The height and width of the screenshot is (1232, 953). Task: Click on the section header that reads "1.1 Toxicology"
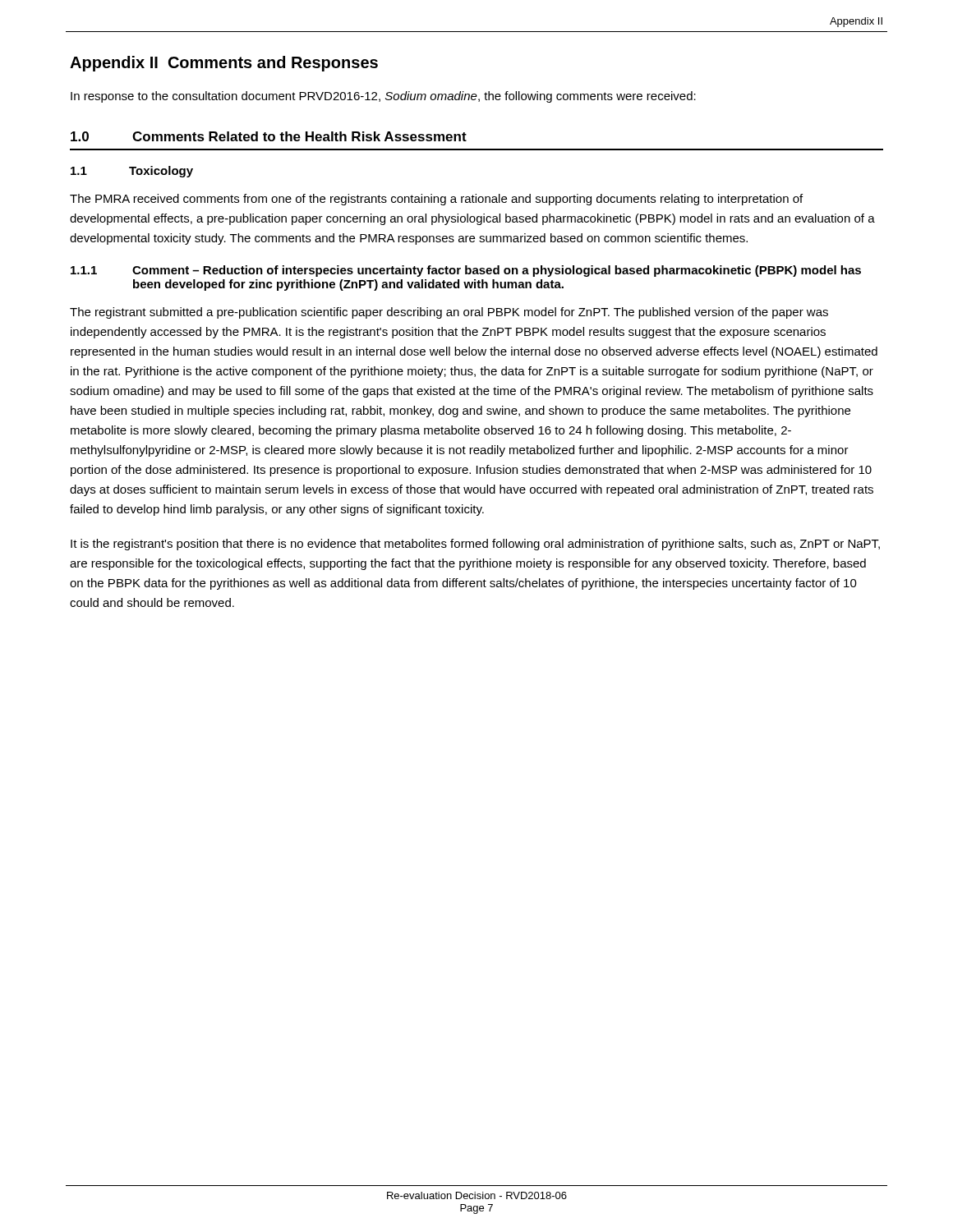(x=131, y=170)
